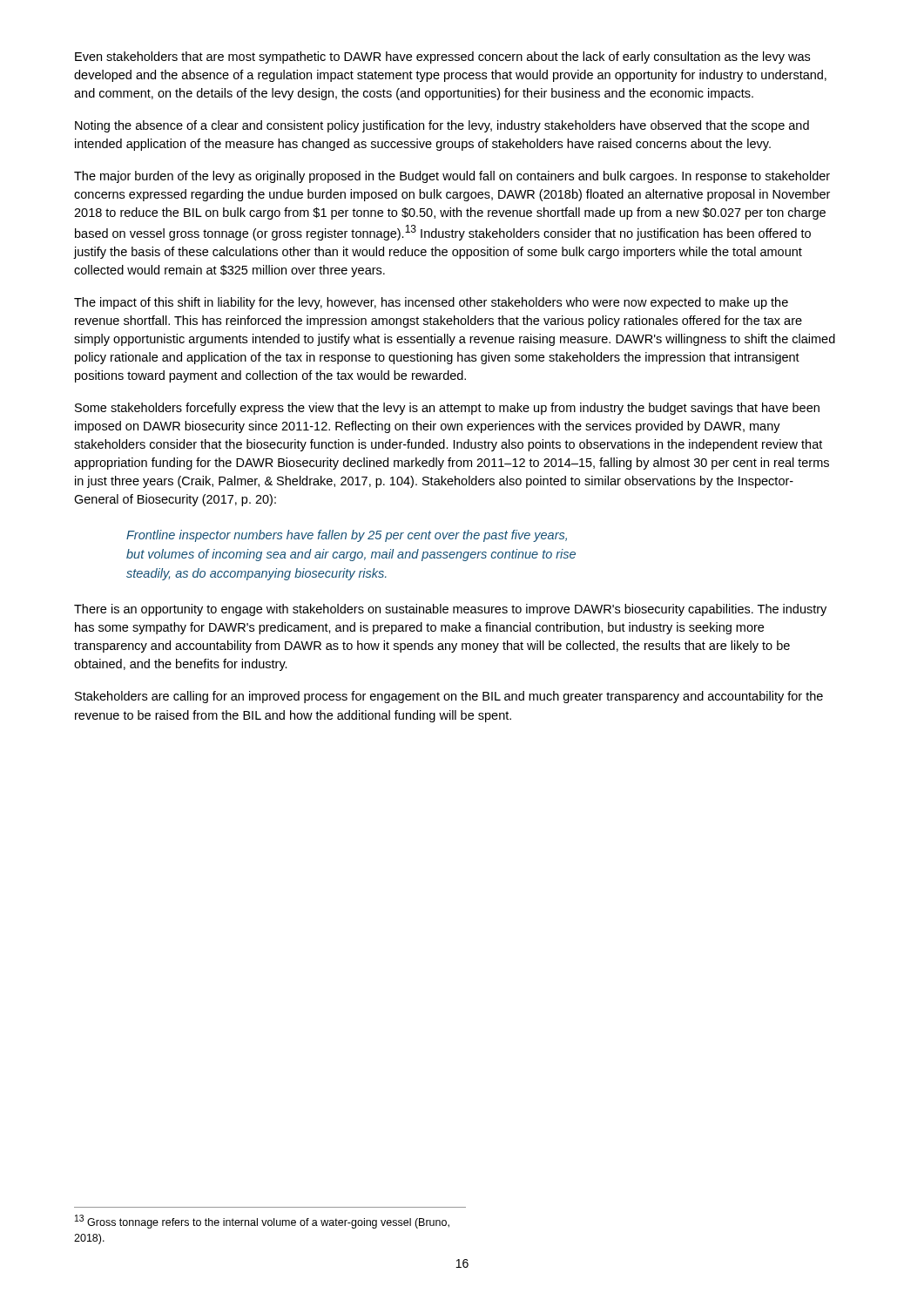
Task: Click on the text block that says "The impact of"
Action: pyautogui.click(x=455, y=339)
